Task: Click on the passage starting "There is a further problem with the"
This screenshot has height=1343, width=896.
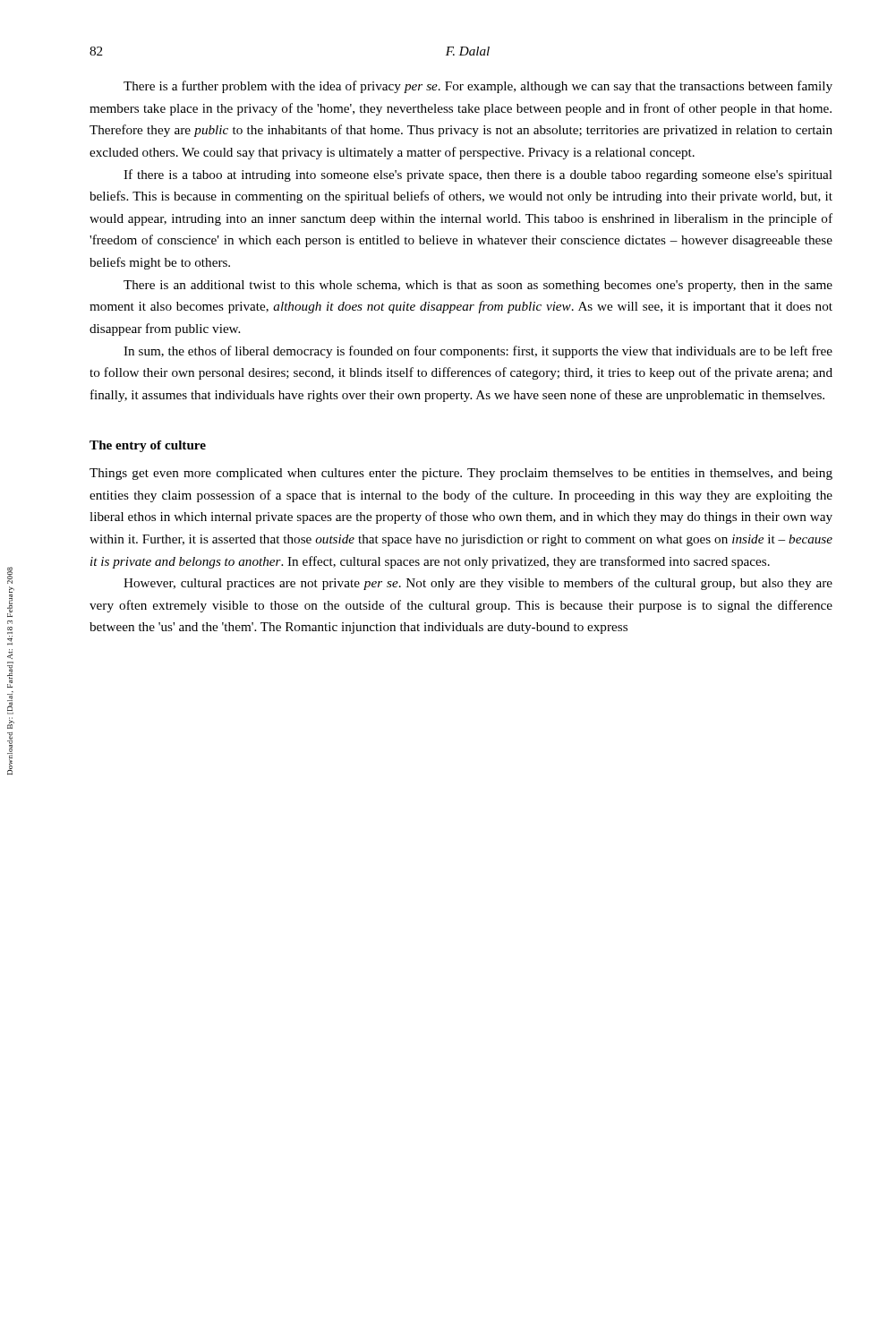Action: click(x=461, y=119)
